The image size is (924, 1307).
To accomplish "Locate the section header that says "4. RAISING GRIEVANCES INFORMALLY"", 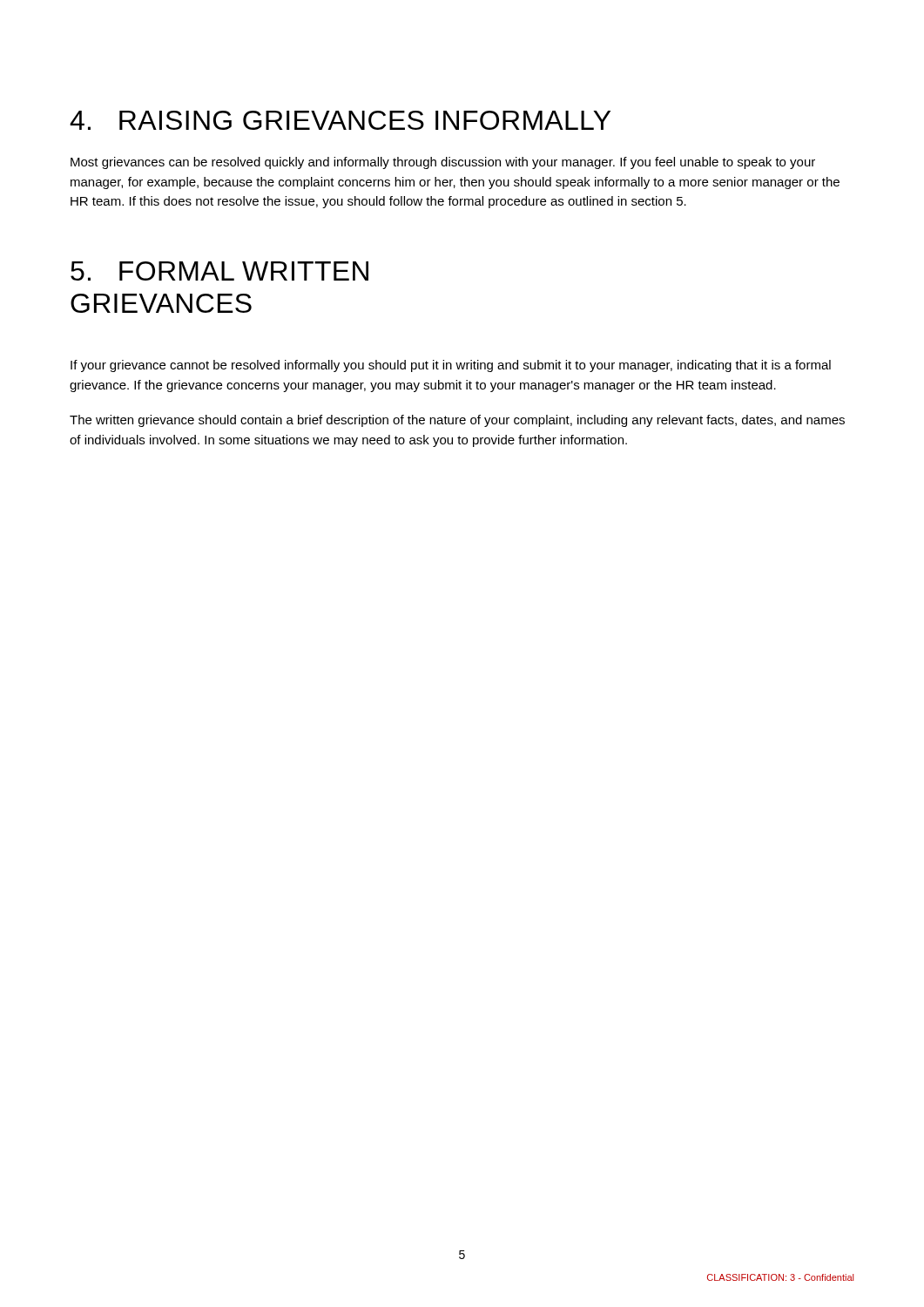I will 341,120.
